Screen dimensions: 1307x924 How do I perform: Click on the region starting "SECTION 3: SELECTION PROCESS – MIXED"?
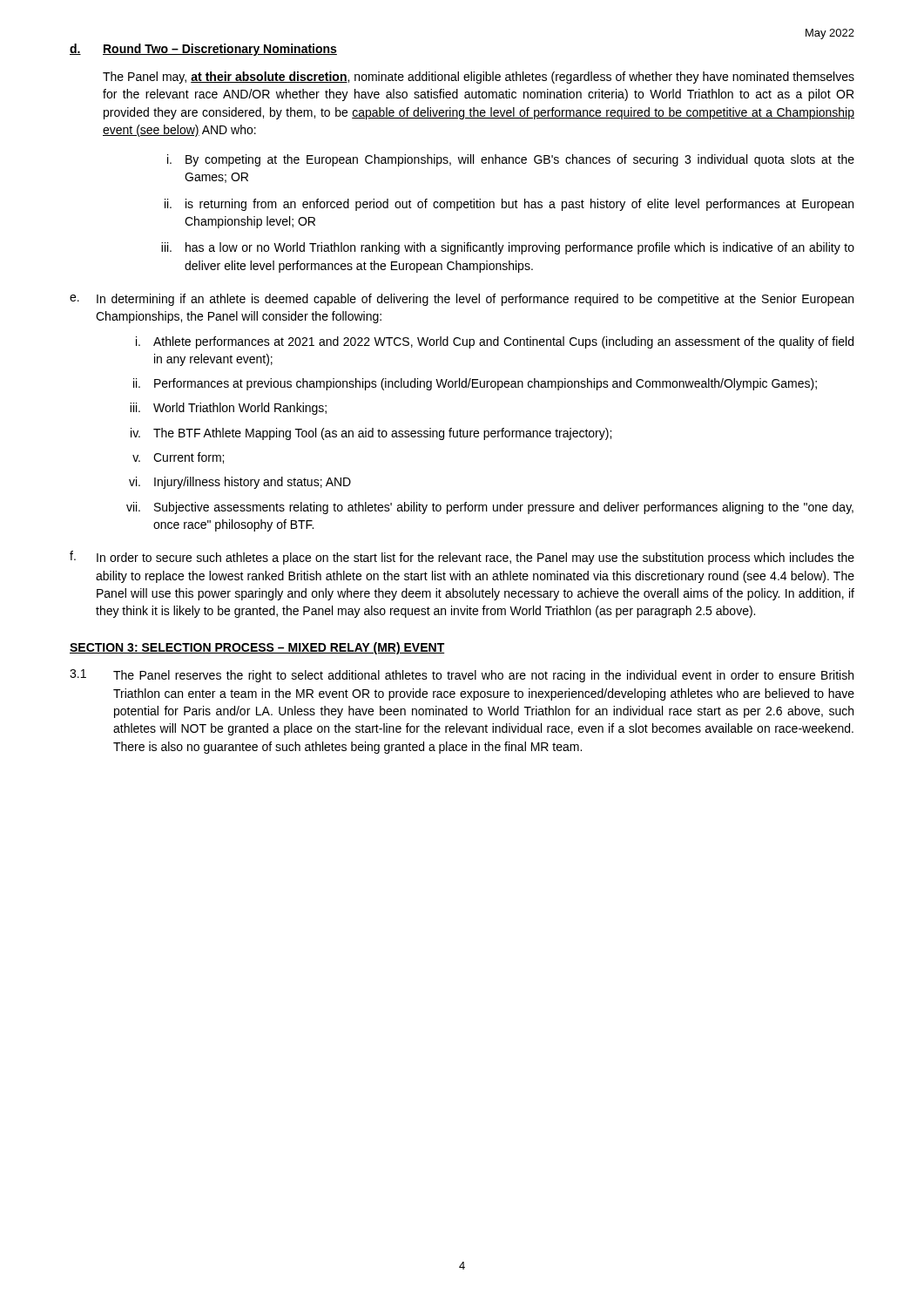pos(257,648)
